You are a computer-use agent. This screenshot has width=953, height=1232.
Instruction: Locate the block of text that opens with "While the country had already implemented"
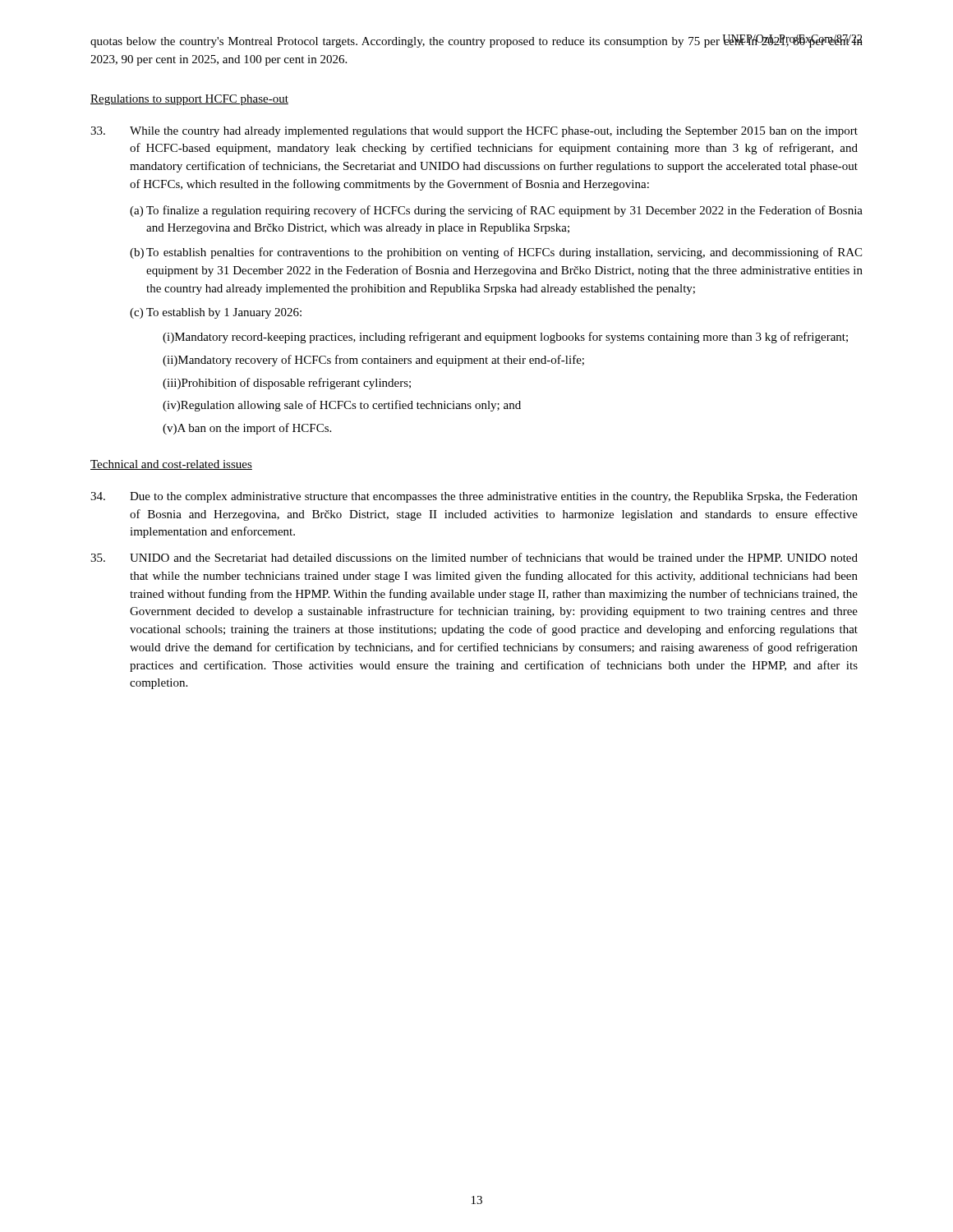click(x=474, y=158)
